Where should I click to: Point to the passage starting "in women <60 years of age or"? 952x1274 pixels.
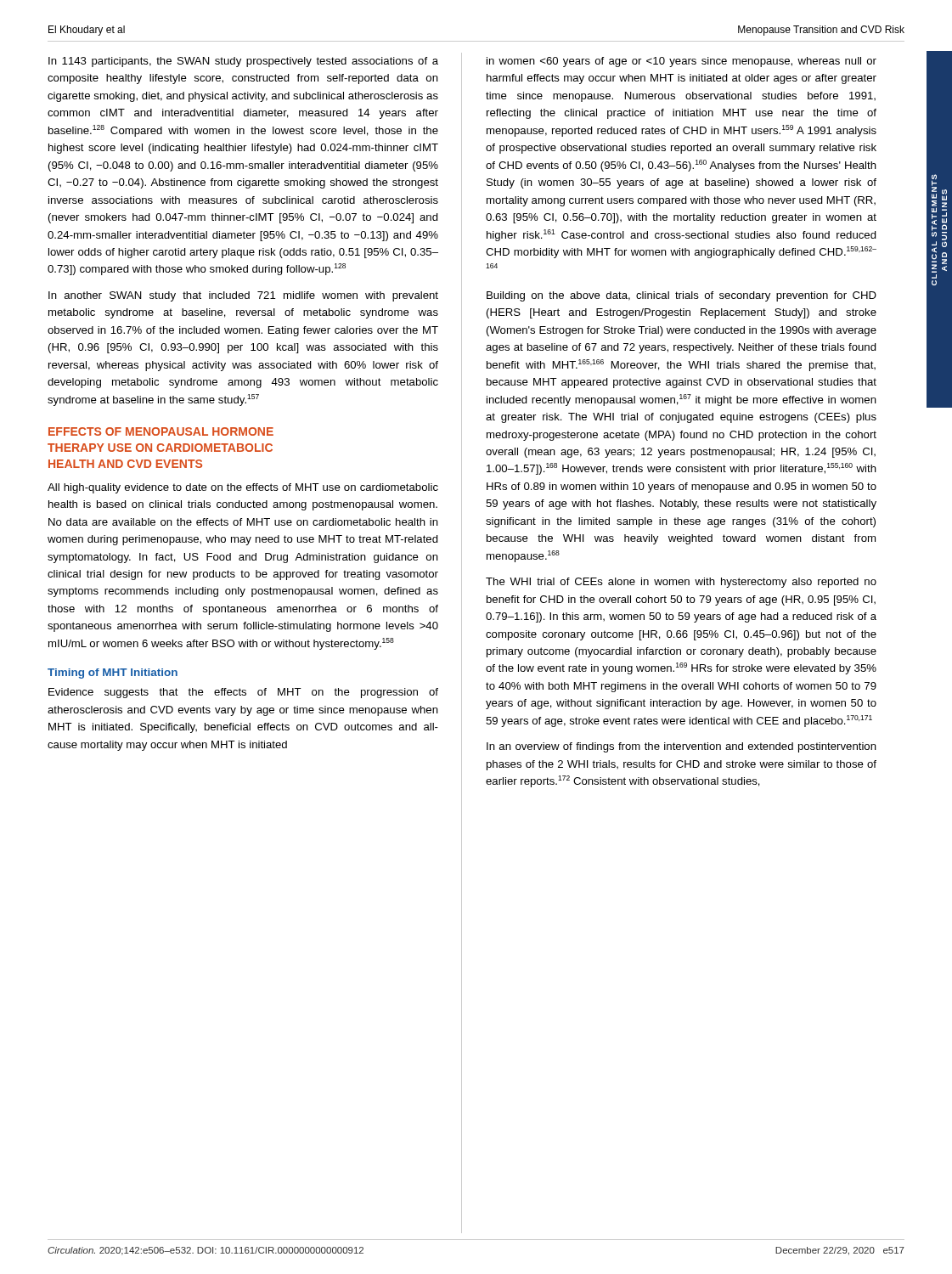pos(681,162)
